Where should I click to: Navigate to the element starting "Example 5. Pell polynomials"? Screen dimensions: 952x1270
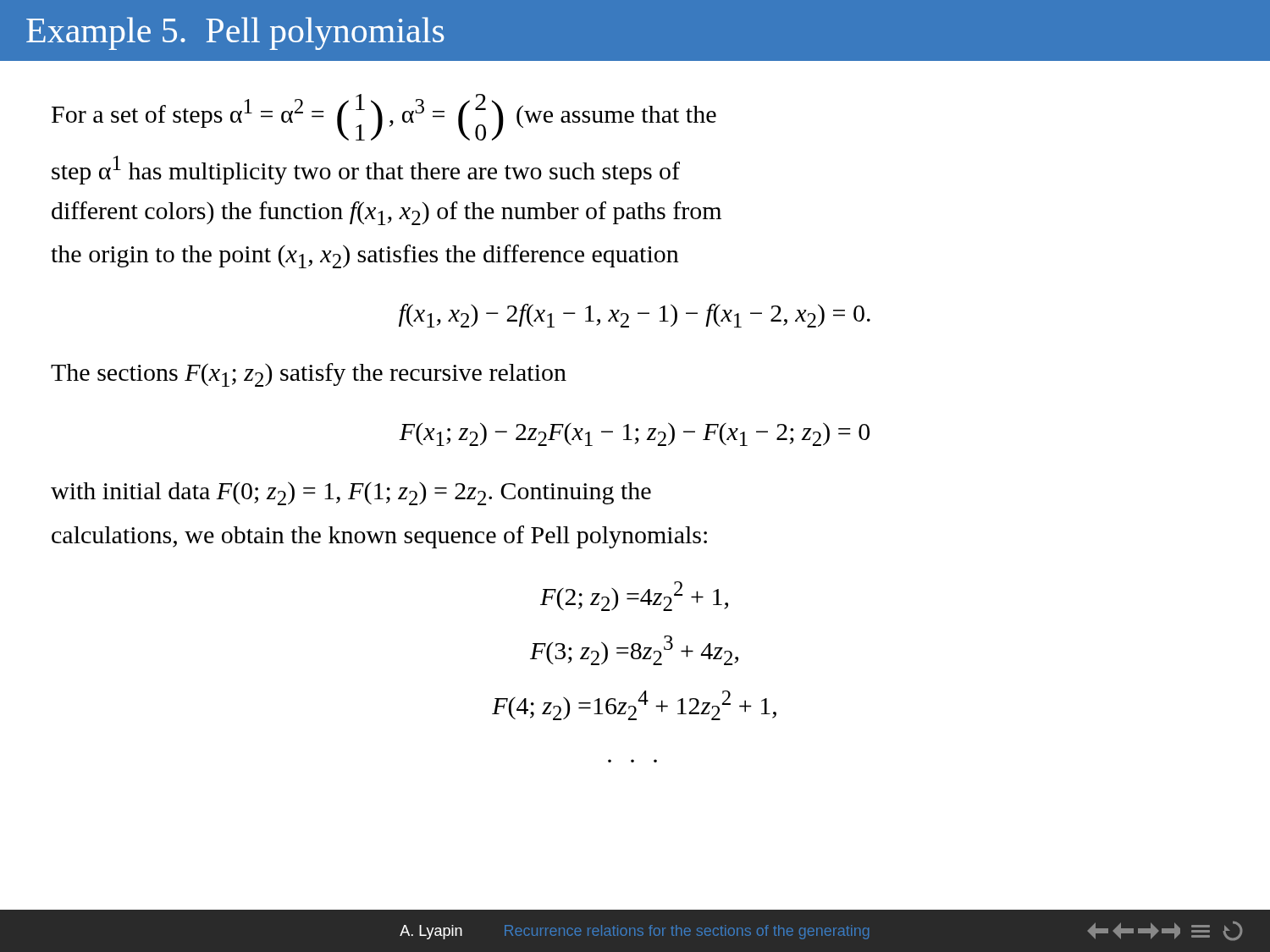[x=235, y=30]
